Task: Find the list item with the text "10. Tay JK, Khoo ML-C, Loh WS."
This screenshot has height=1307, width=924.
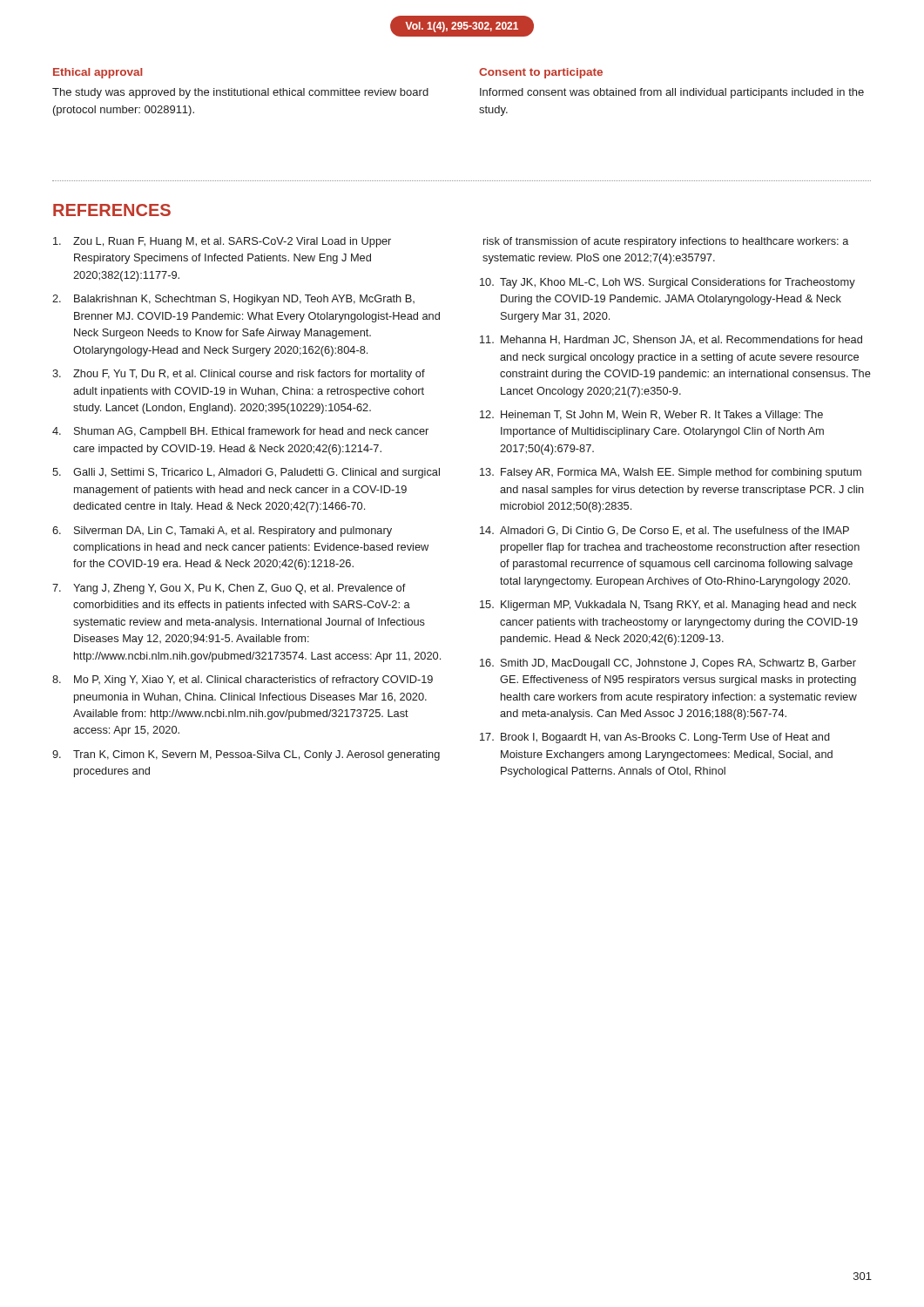Action: [675, 299]
